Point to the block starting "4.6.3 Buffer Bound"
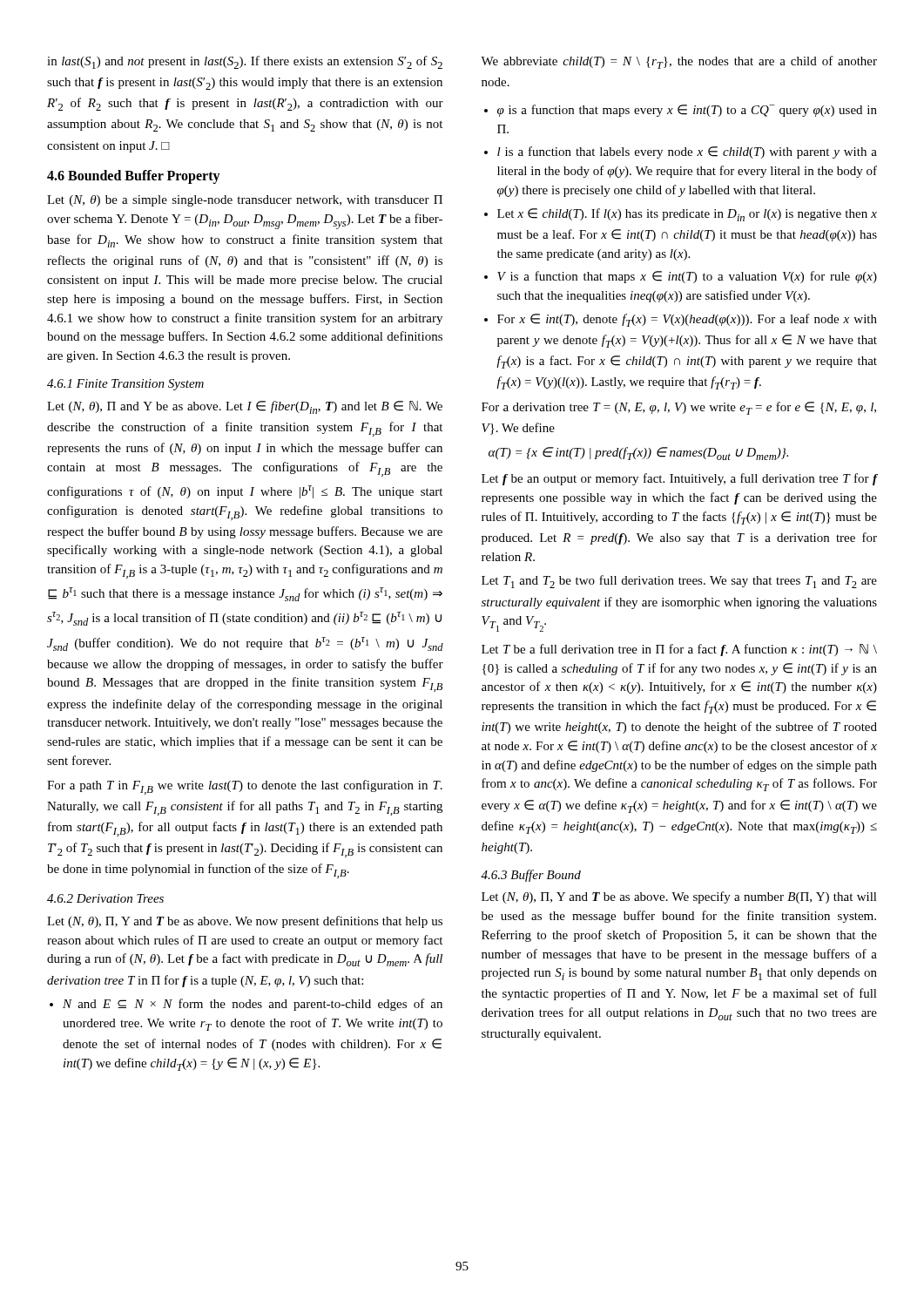Screen dimensions: 1307x924 531,876
